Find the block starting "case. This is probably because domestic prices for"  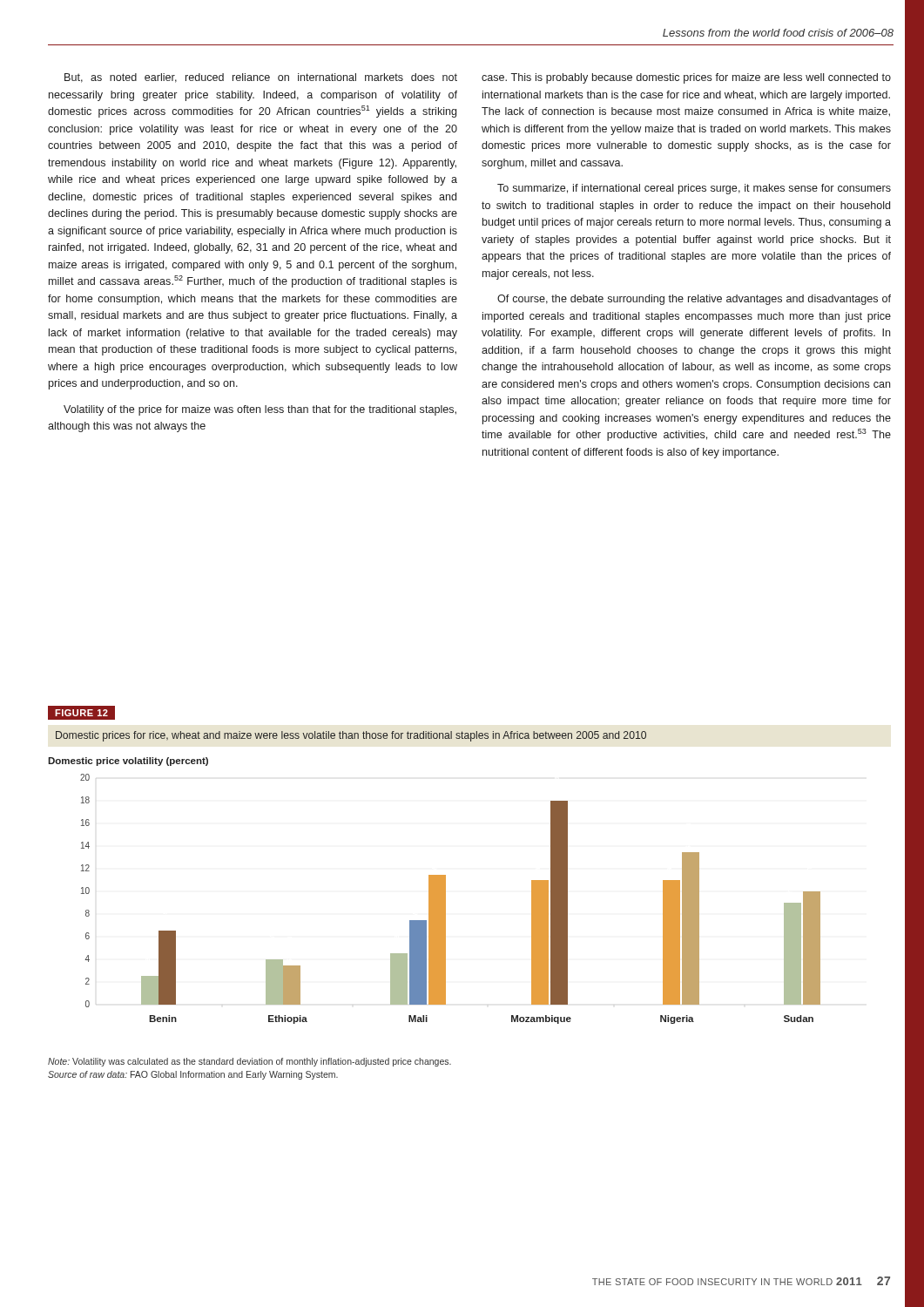(686, 265)
